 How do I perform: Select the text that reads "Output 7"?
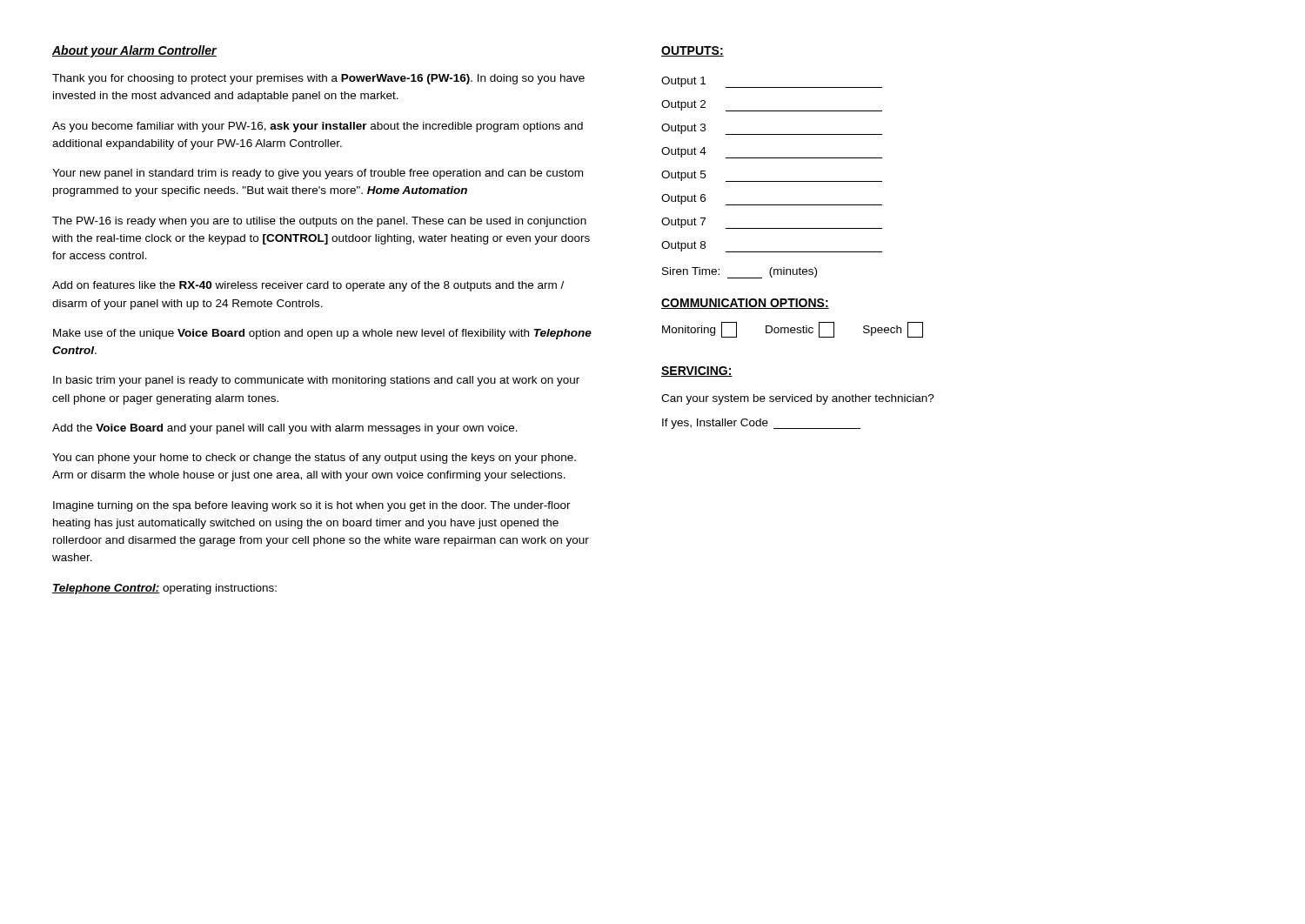[772, 221]
